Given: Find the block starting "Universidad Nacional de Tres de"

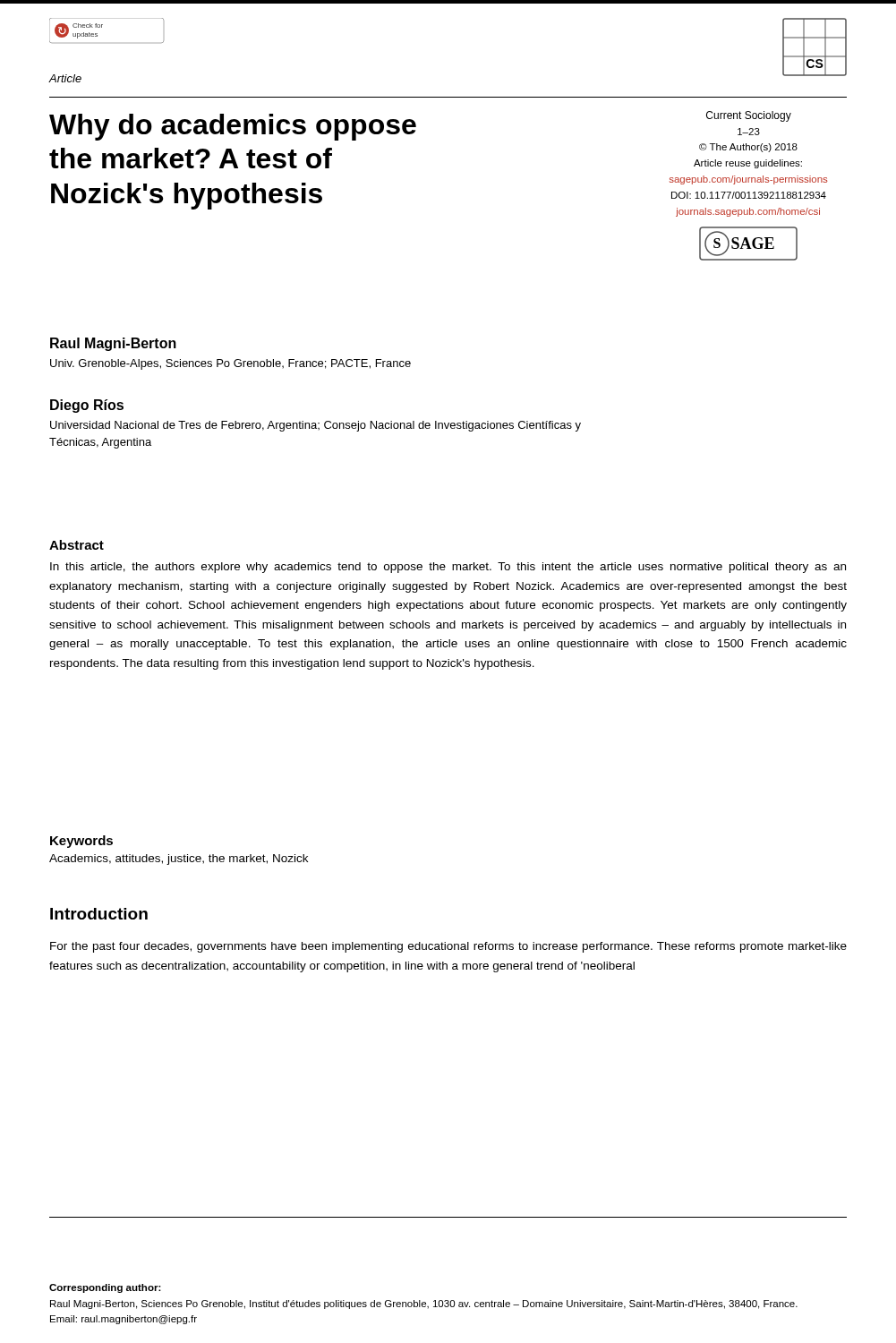Looking at the screenshot, I should click(x=448, y=434).
